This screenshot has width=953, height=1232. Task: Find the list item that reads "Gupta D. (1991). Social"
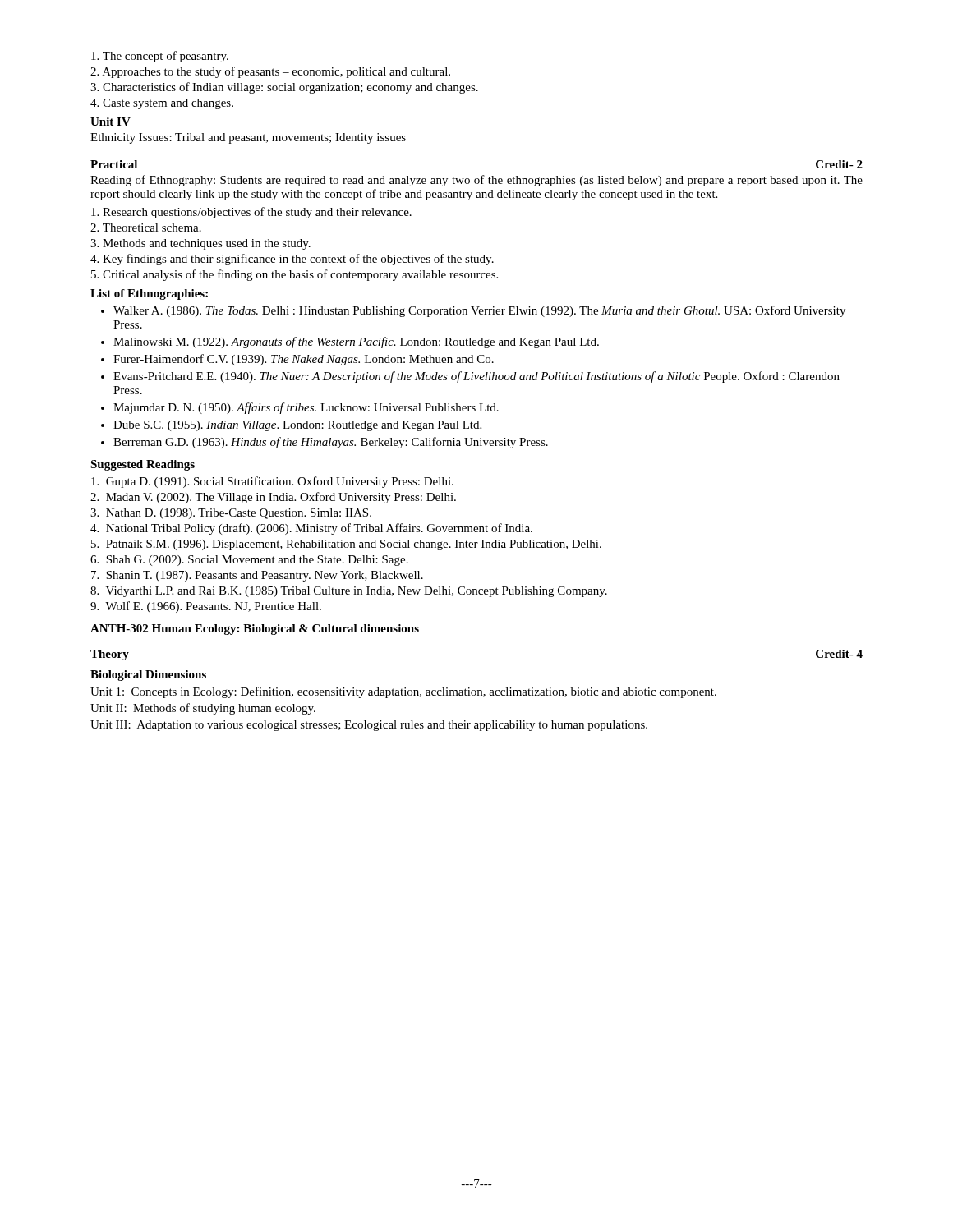click(272, 481)
